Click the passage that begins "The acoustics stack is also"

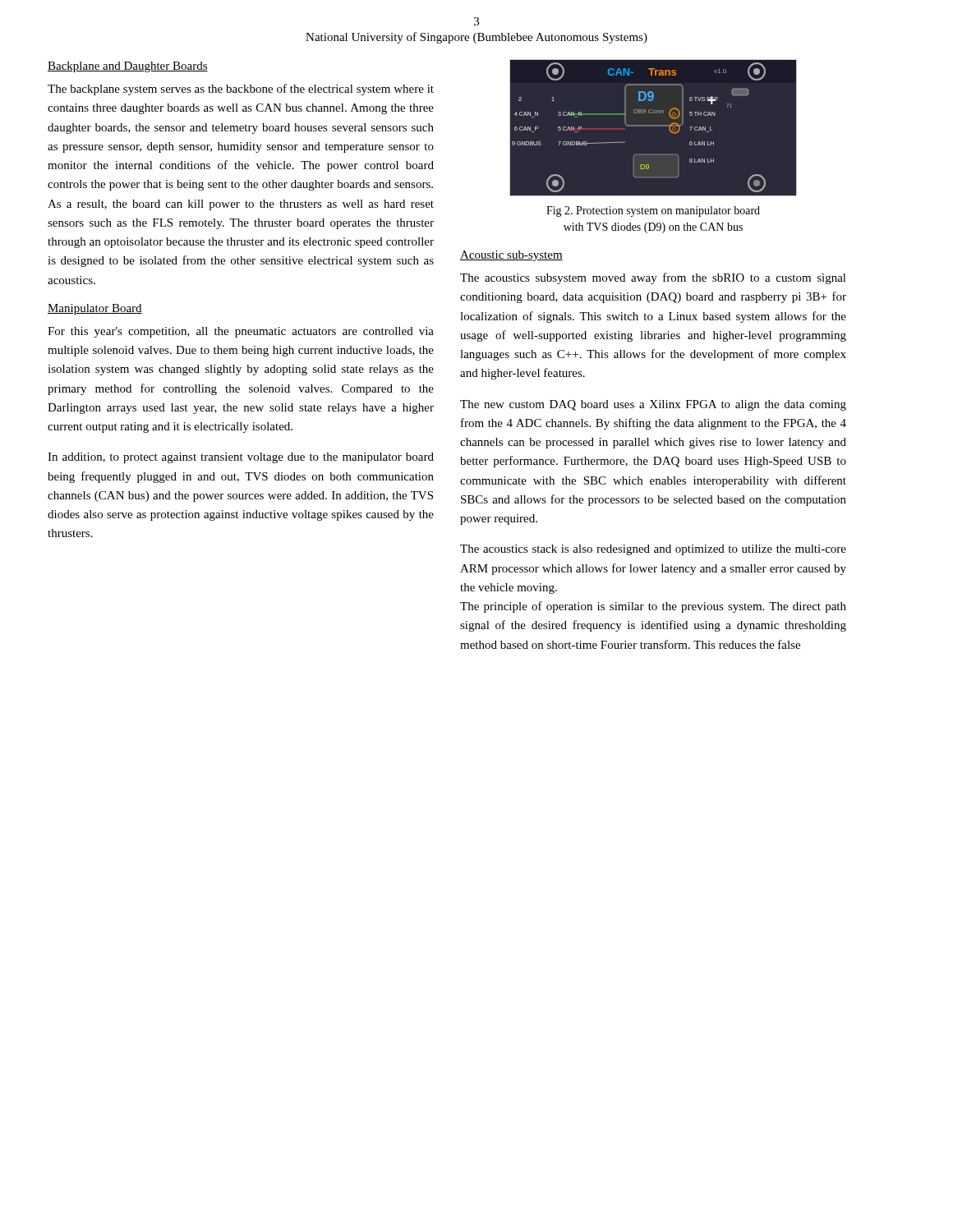coord(653,597)
